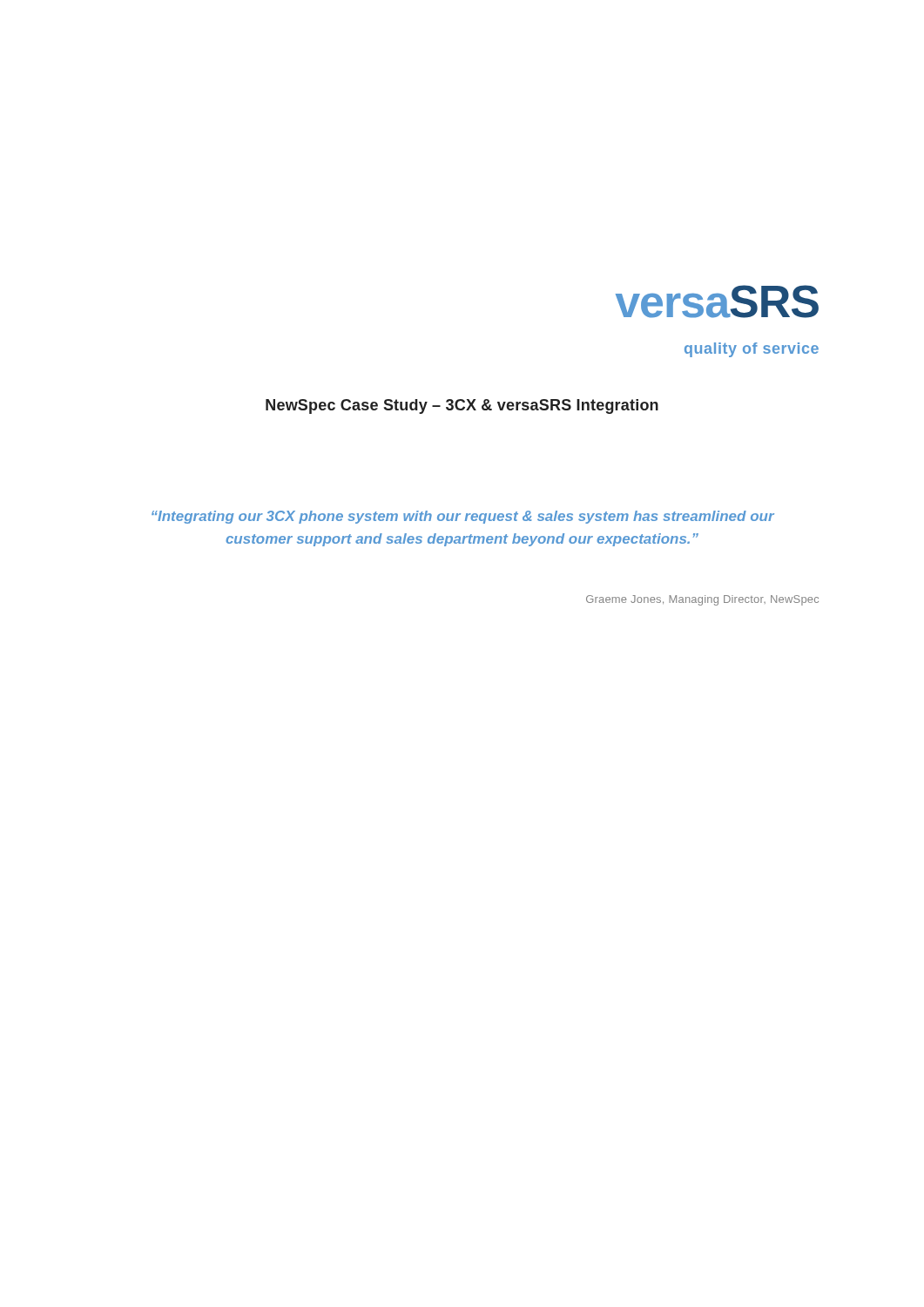924x1307 pixels.
Task: Where is the caption that starts "Graeme Jones, Managing Director,"?
Action: (x=702, y=599)
